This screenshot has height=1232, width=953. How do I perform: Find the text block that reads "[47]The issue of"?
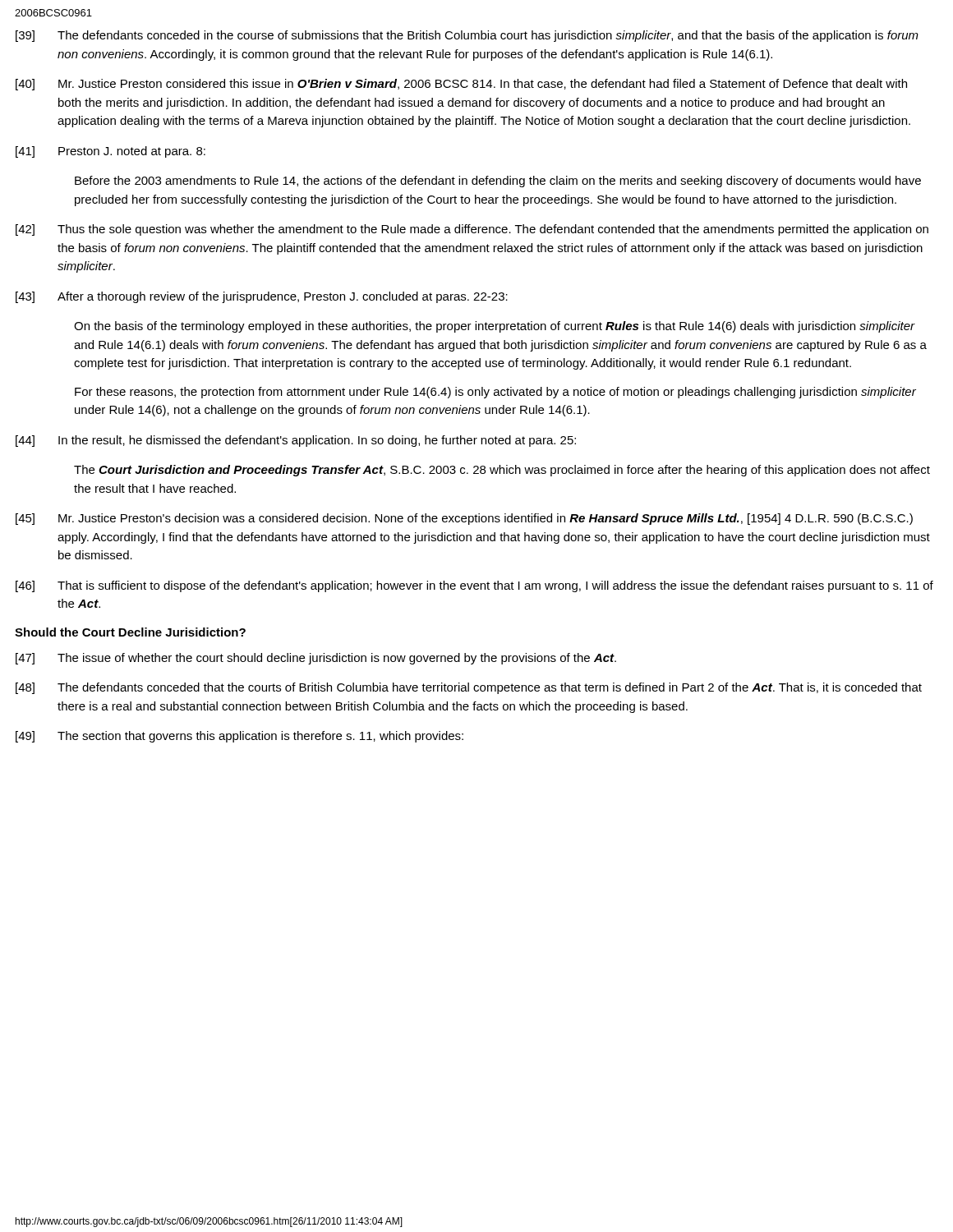(475, 658)
